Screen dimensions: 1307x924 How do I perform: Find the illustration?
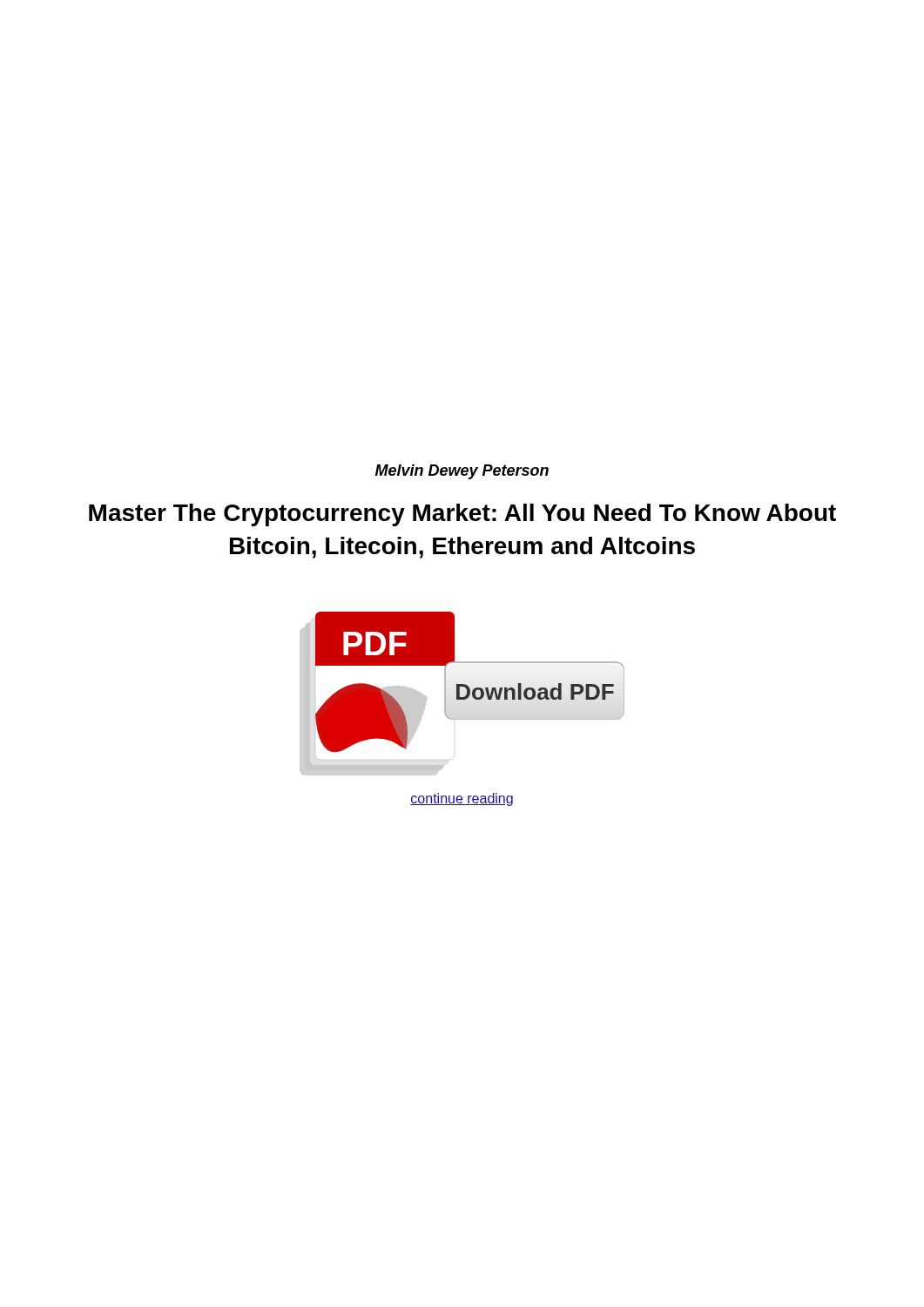pos(462,704)
